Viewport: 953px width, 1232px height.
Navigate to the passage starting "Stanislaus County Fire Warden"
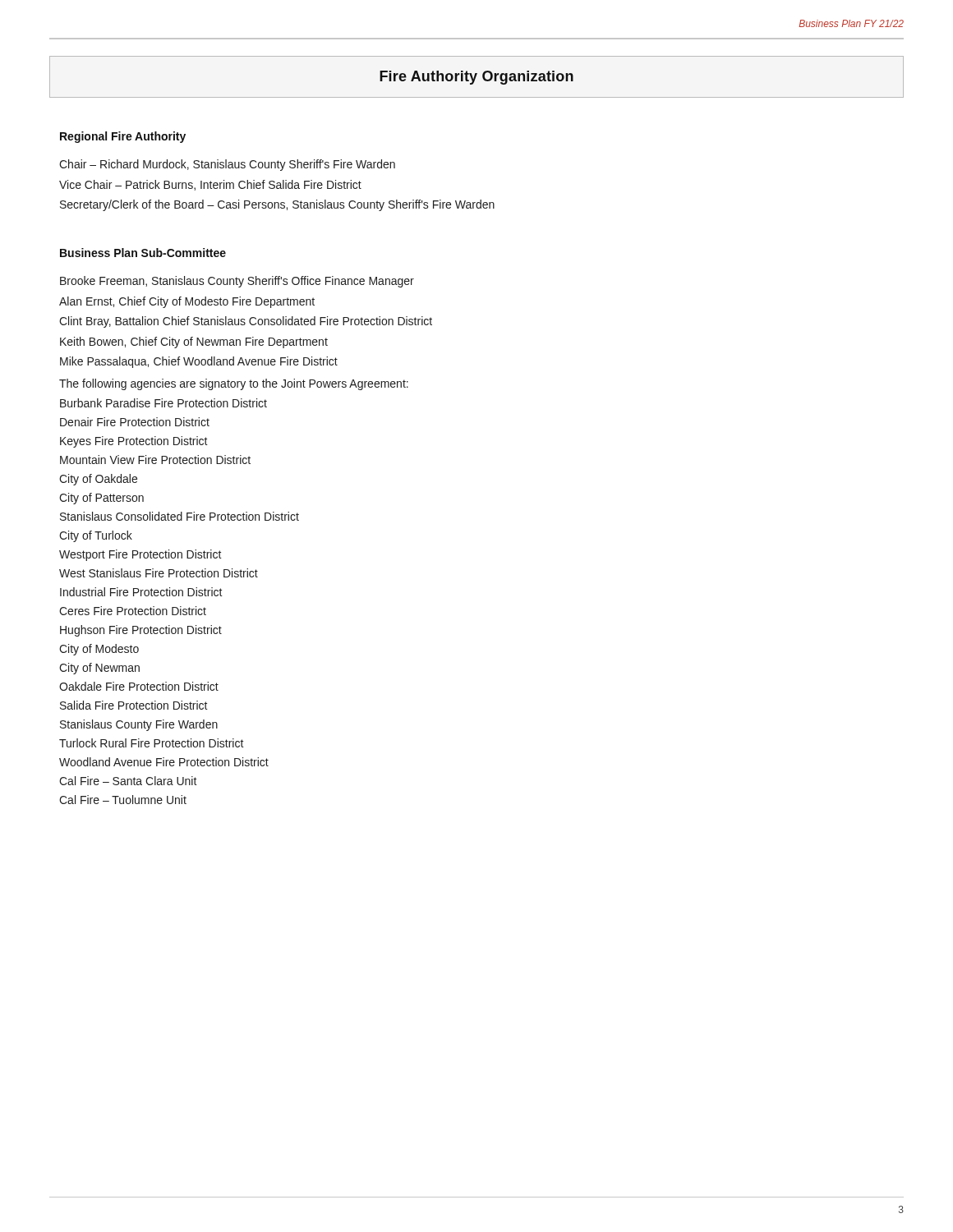pos(139,724)
